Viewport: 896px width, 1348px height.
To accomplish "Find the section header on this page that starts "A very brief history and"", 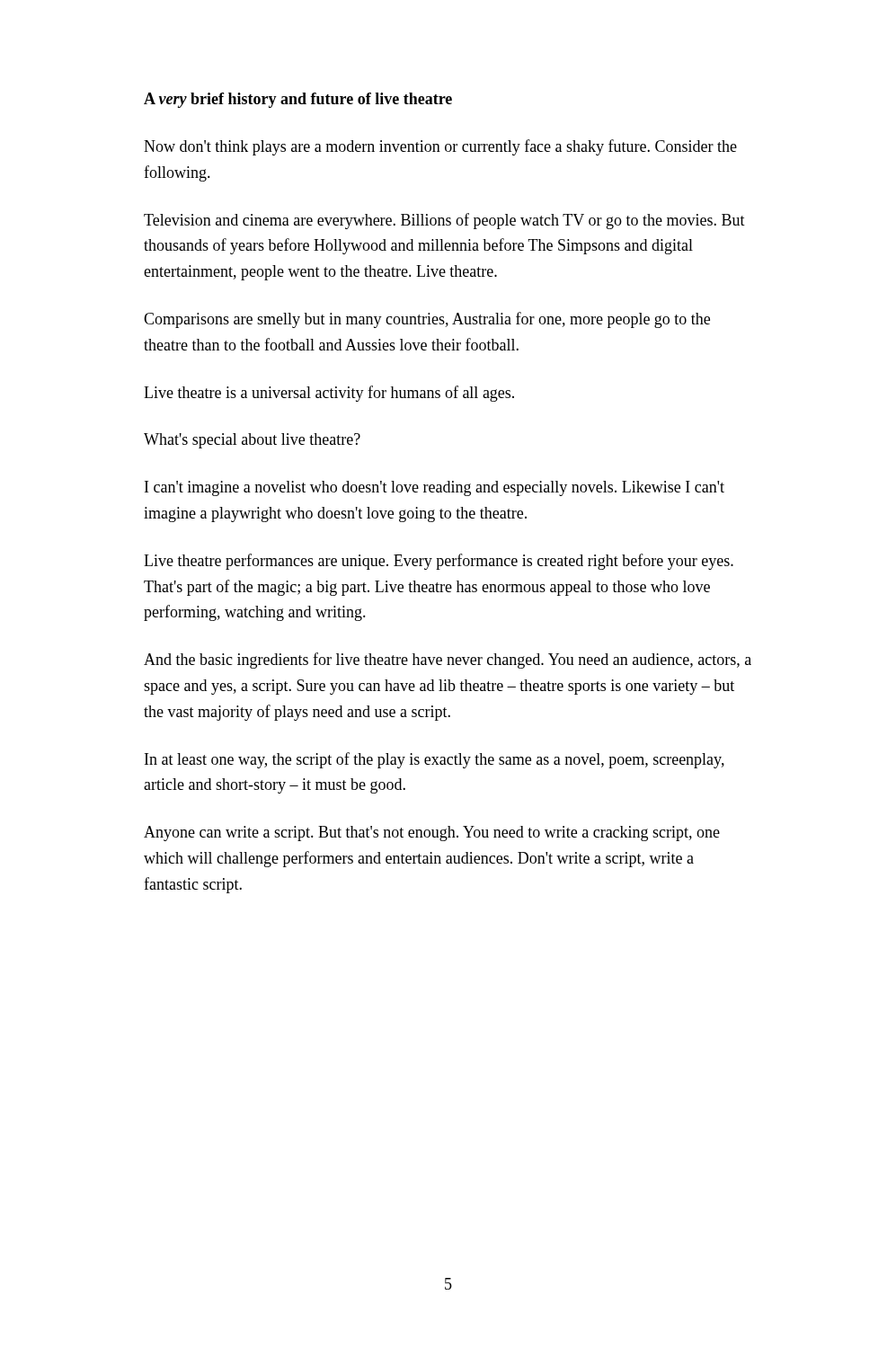I will coord(298,99).
